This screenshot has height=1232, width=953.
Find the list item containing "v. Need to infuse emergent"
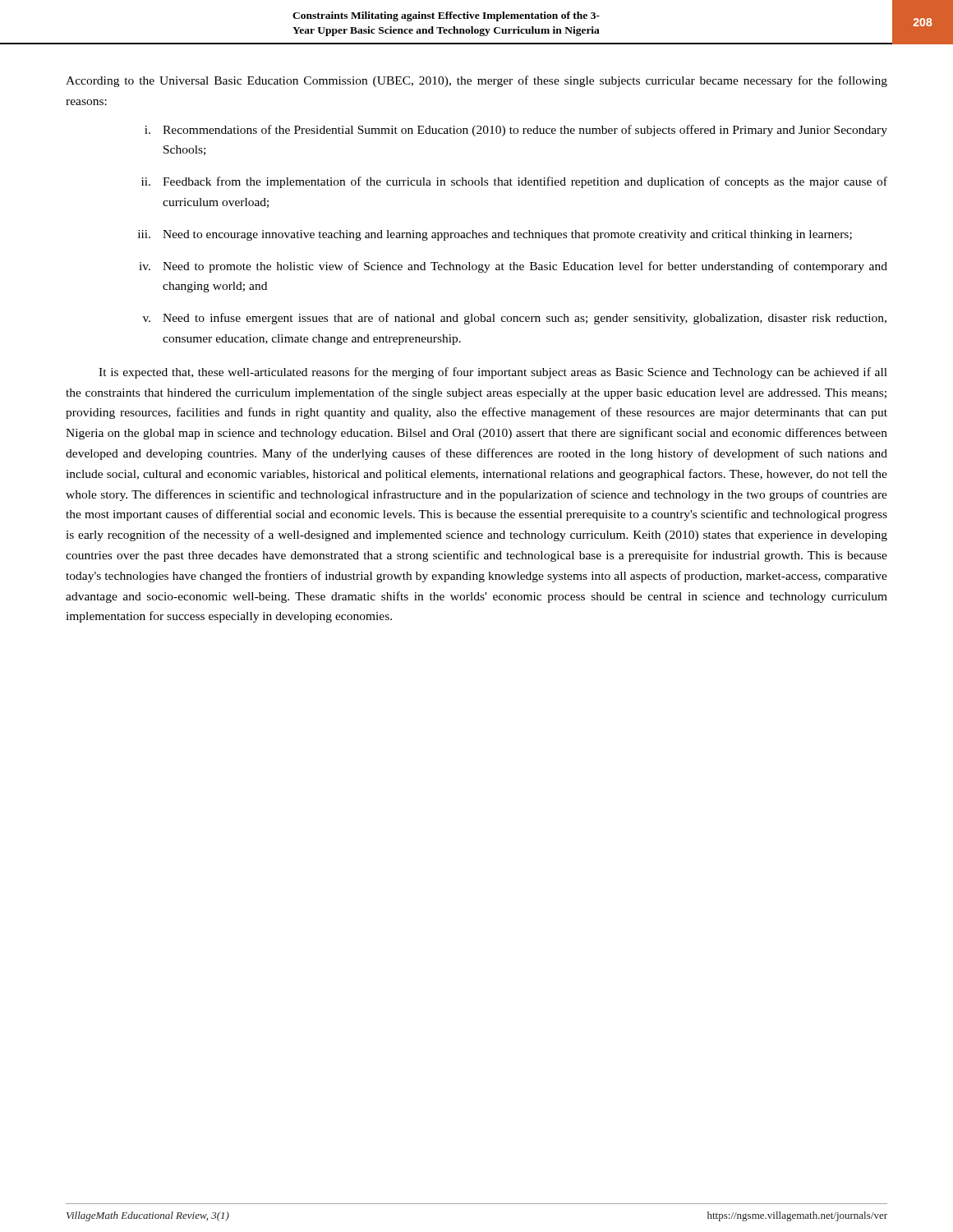point(501,329)
